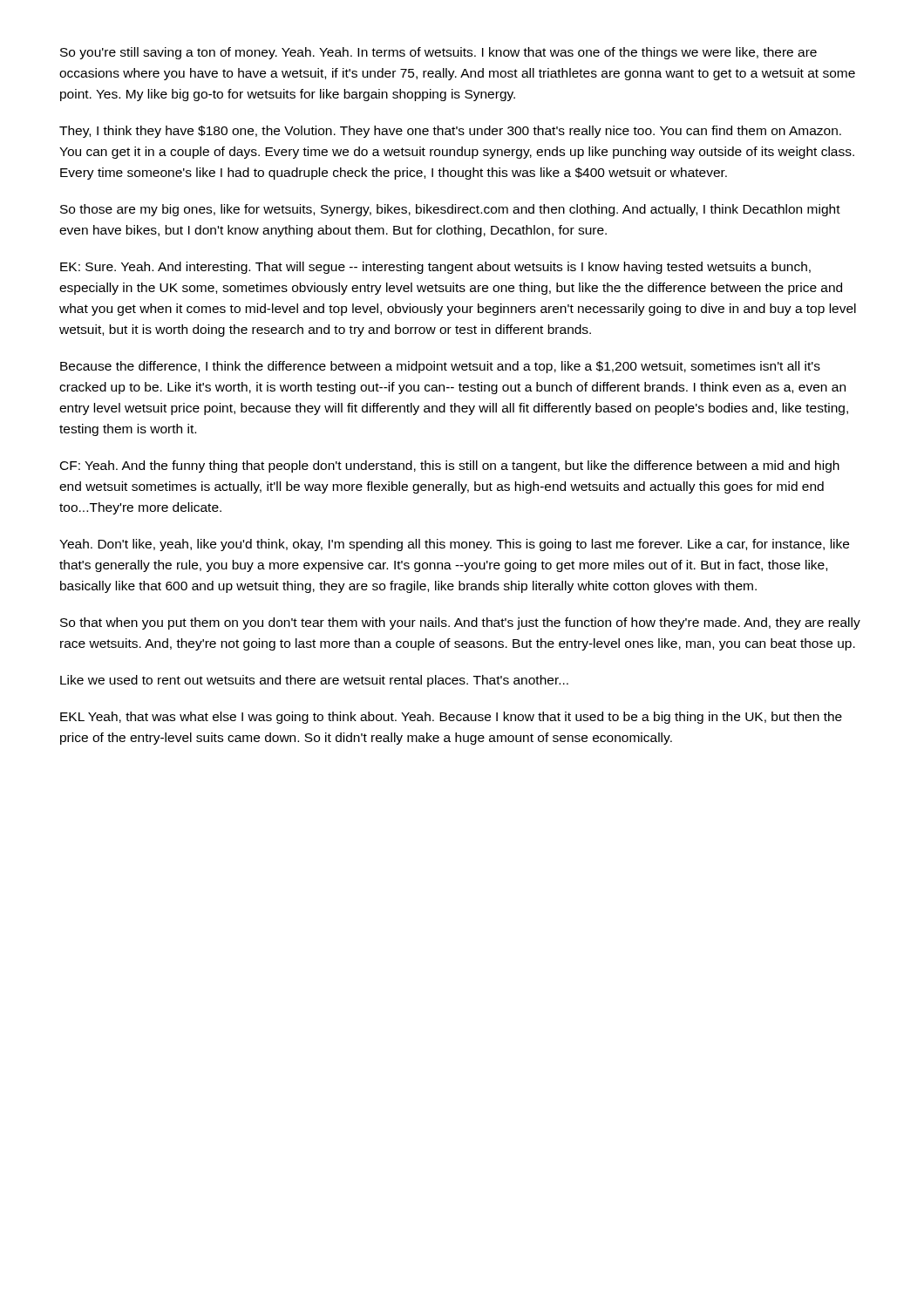Point to the block beginning "They, I think they have"
Viewport: 924px width, 1308px height.
pos(457,151)
